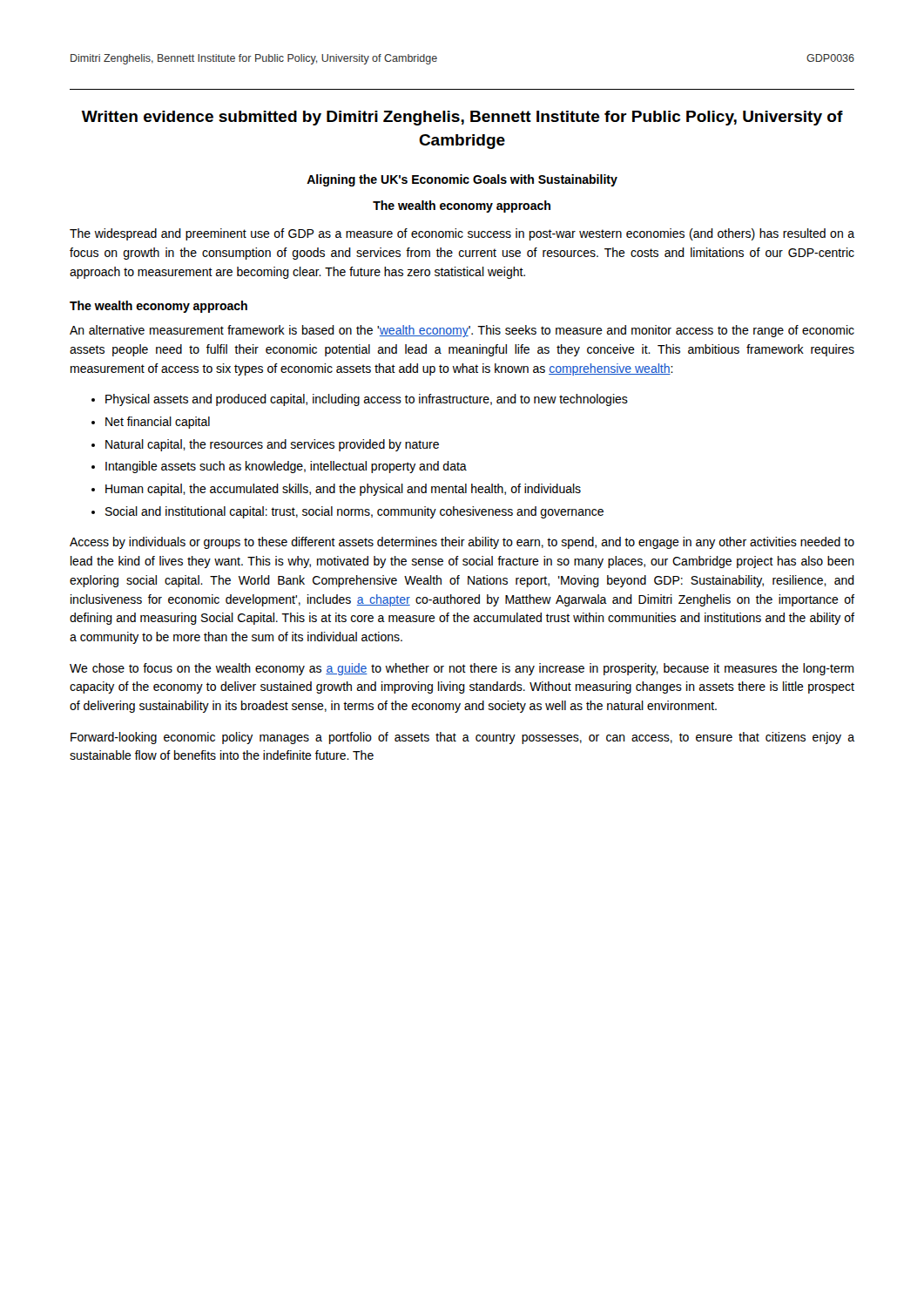Locate the list item with the text "Social and institutional capital:"
Viewport: 924px width, 1307px height.
[x=354, y=511]
